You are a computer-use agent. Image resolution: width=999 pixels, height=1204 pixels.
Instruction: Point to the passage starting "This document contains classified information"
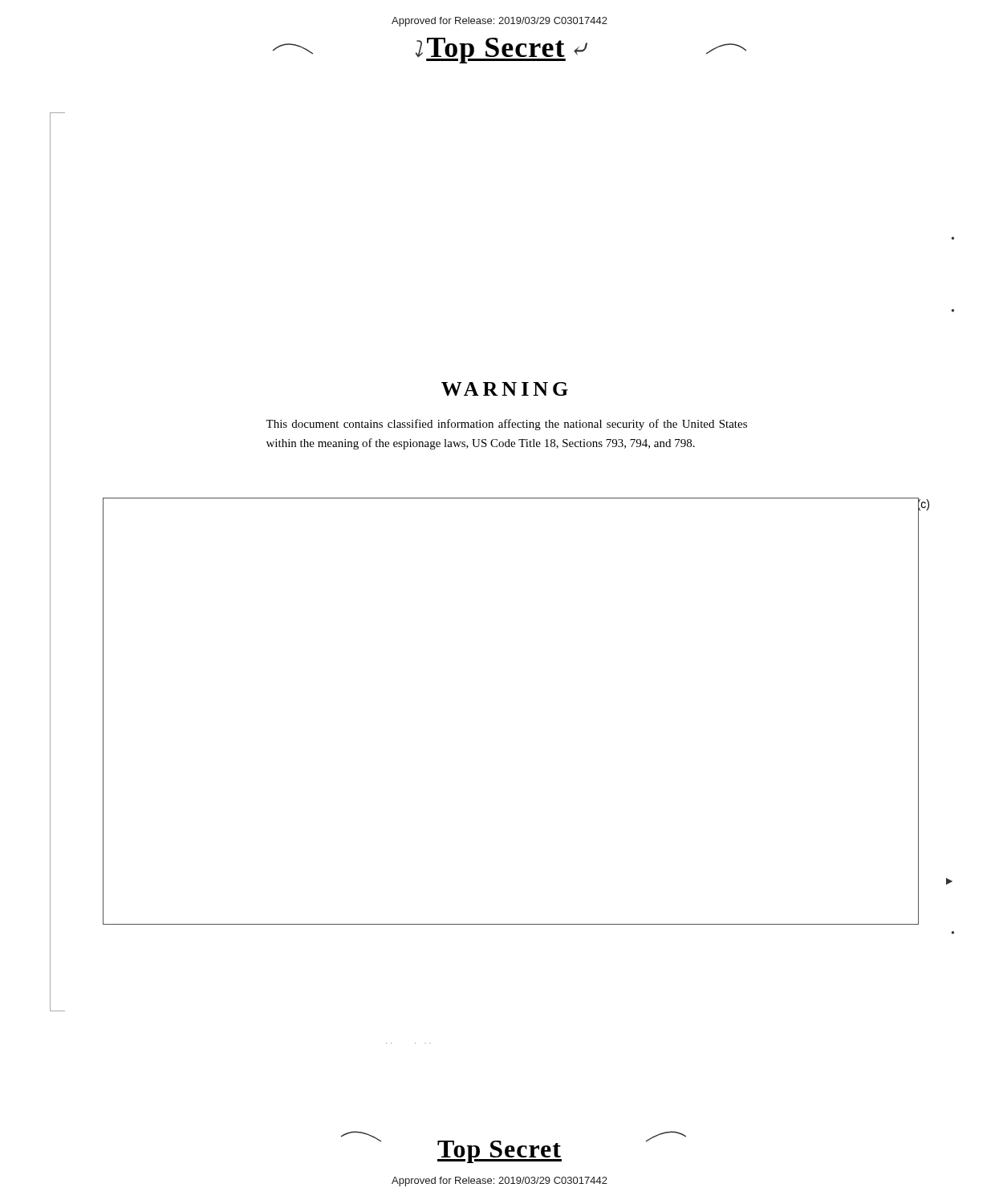click(x=507, y=433)
